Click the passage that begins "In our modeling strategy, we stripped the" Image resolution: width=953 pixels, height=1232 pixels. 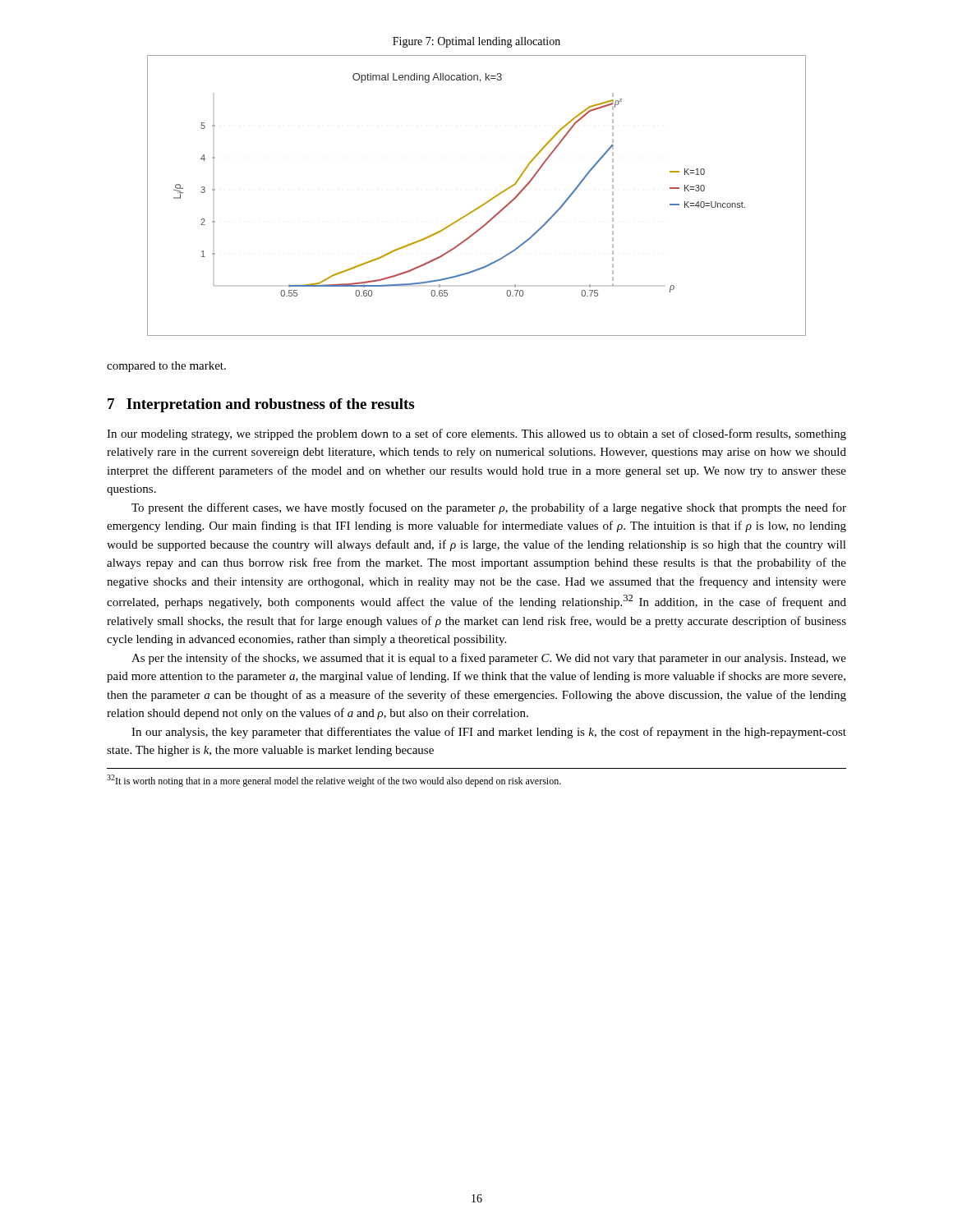[476, 461]
